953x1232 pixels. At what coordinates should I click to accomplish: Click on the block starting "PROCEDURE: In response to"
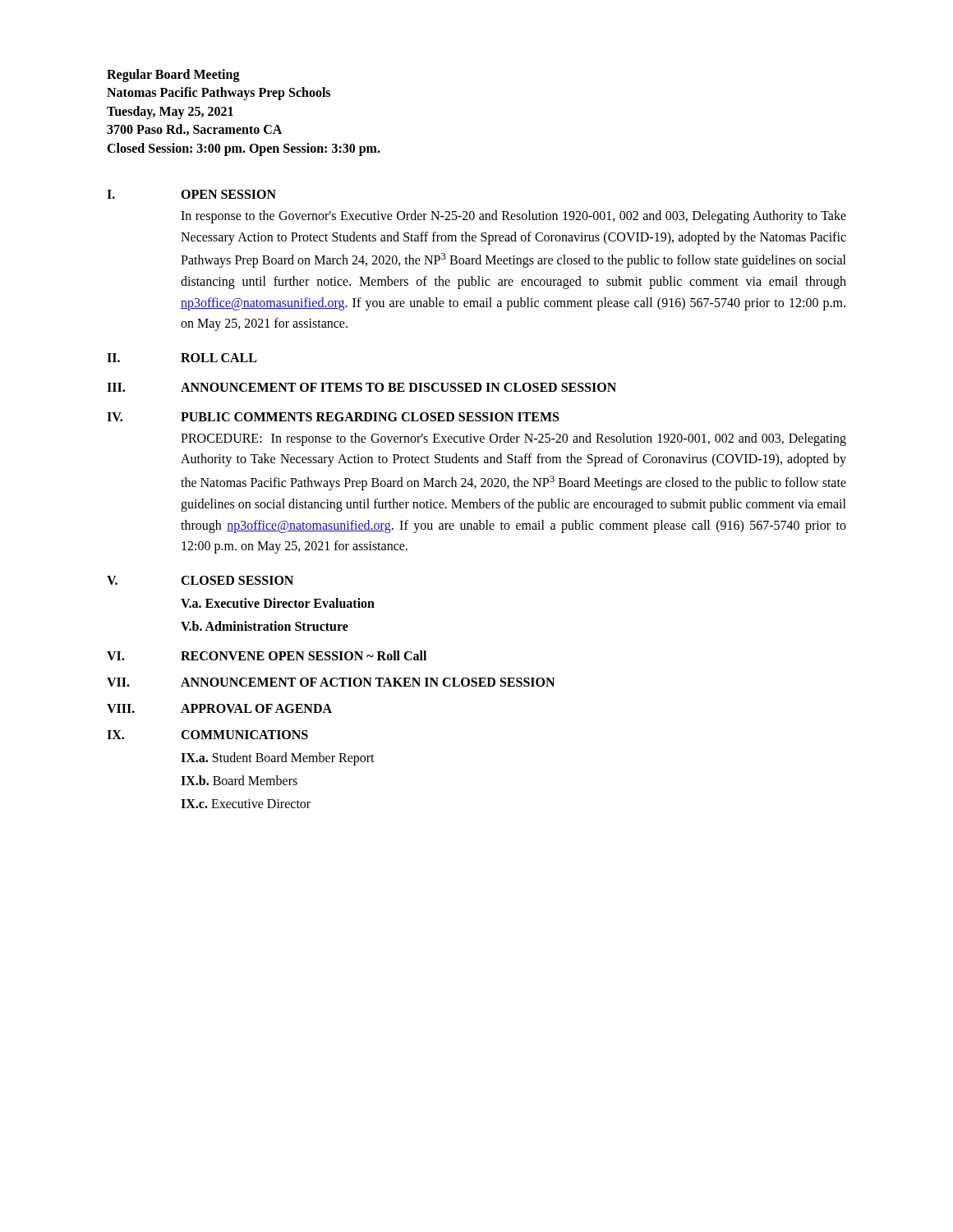[513, 492]
